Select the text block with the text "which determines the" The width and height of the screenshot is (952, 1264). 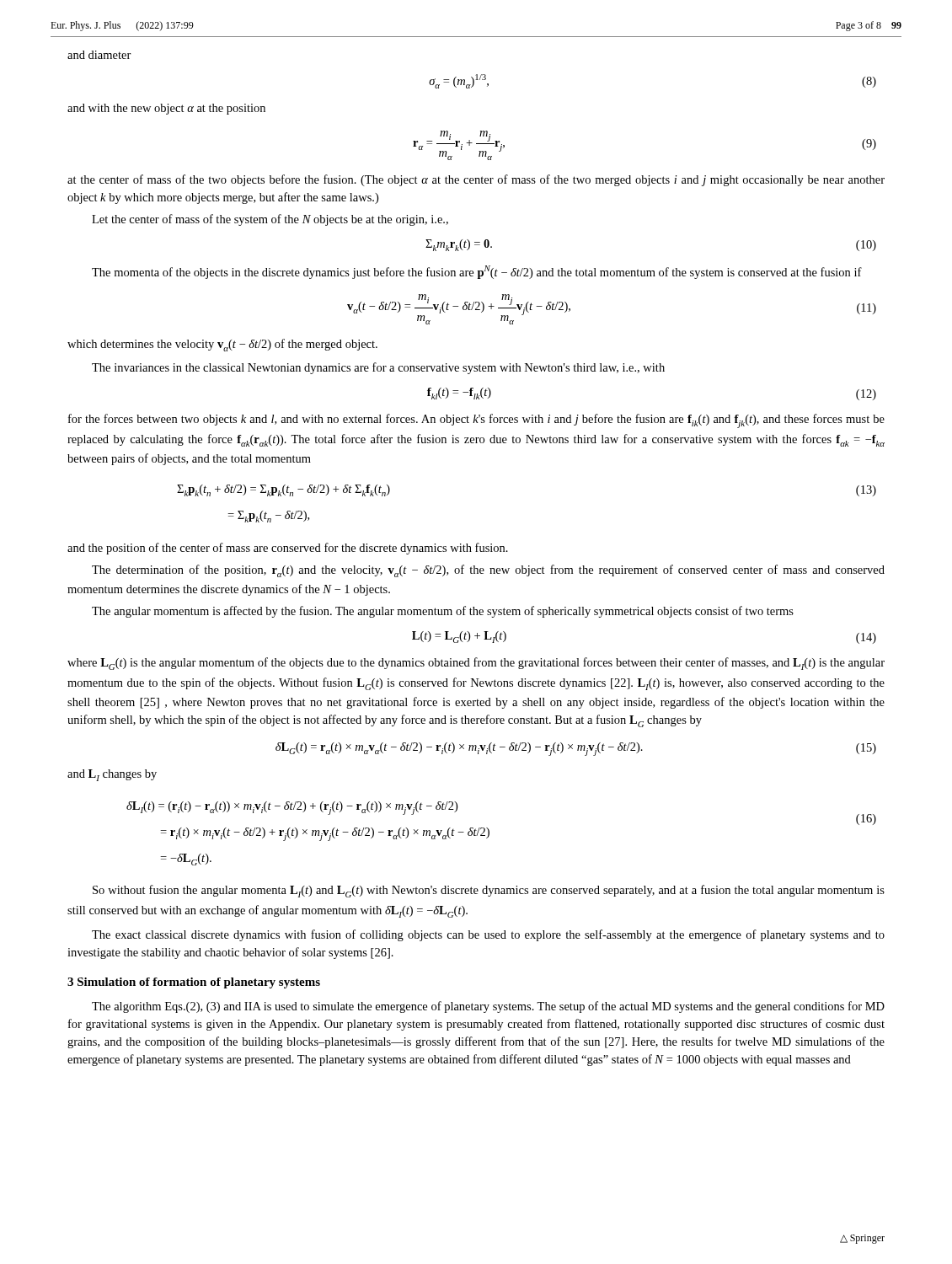click(223, 345)
